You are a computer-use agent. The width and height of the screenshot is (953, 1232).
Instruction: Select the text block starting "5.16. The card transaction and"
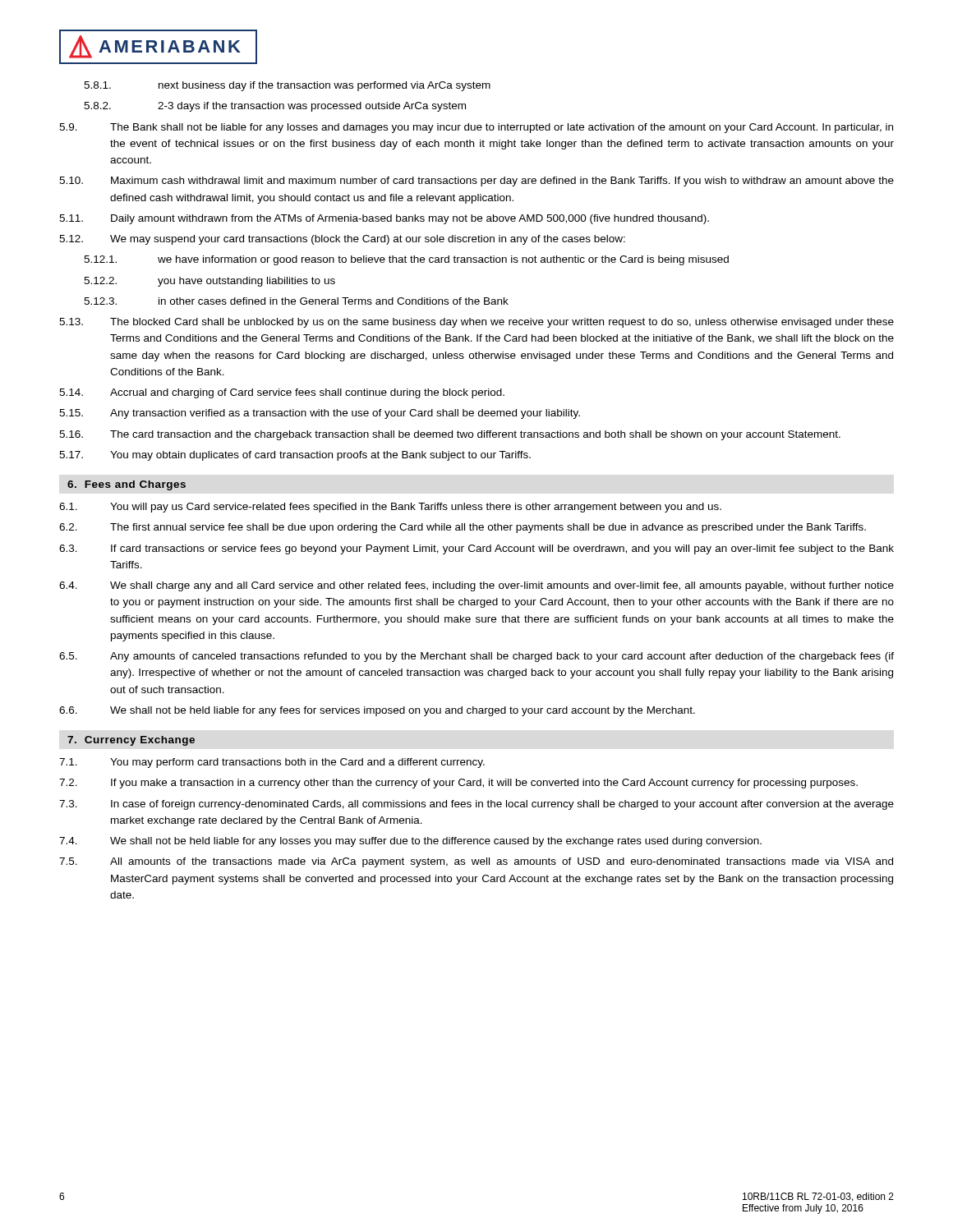pyautogui.click(x=476, y=434)
